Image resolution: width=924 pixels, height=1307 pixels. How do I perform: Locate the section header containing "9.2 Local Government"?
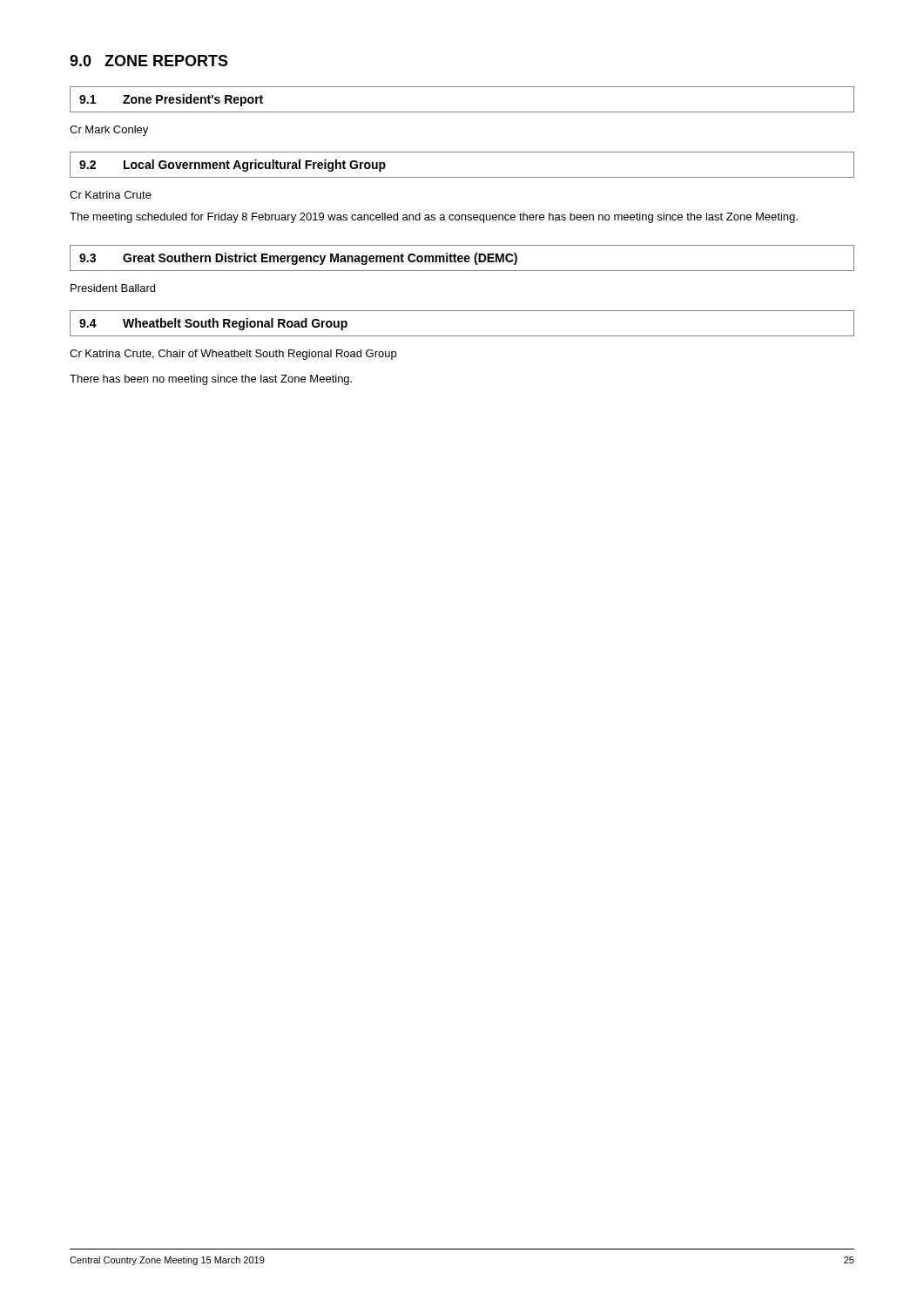point(233,165)
